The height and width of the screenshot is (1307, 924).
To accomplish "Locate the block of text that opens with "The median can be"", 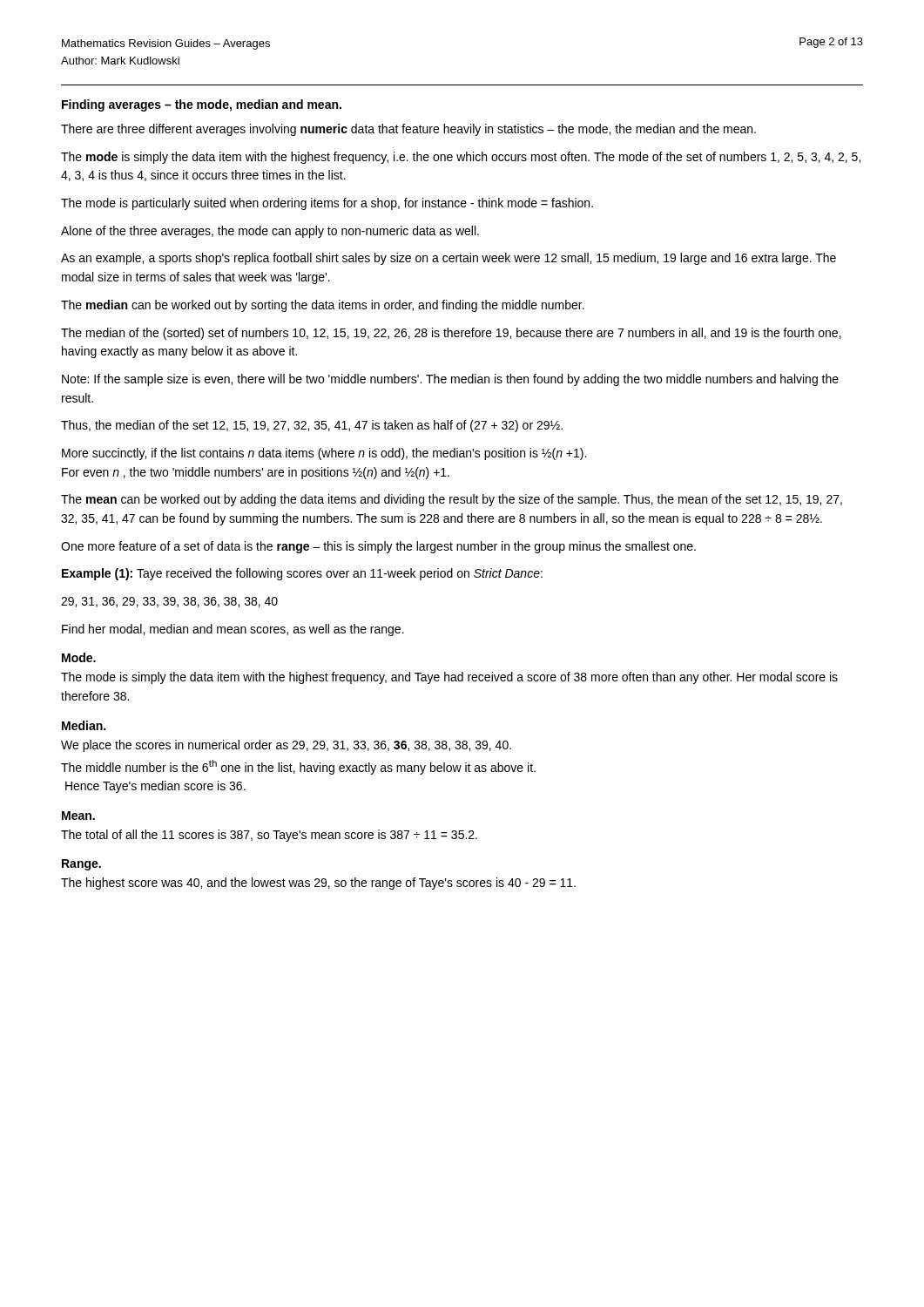I will pyautogui.click(x=323, y=305).
